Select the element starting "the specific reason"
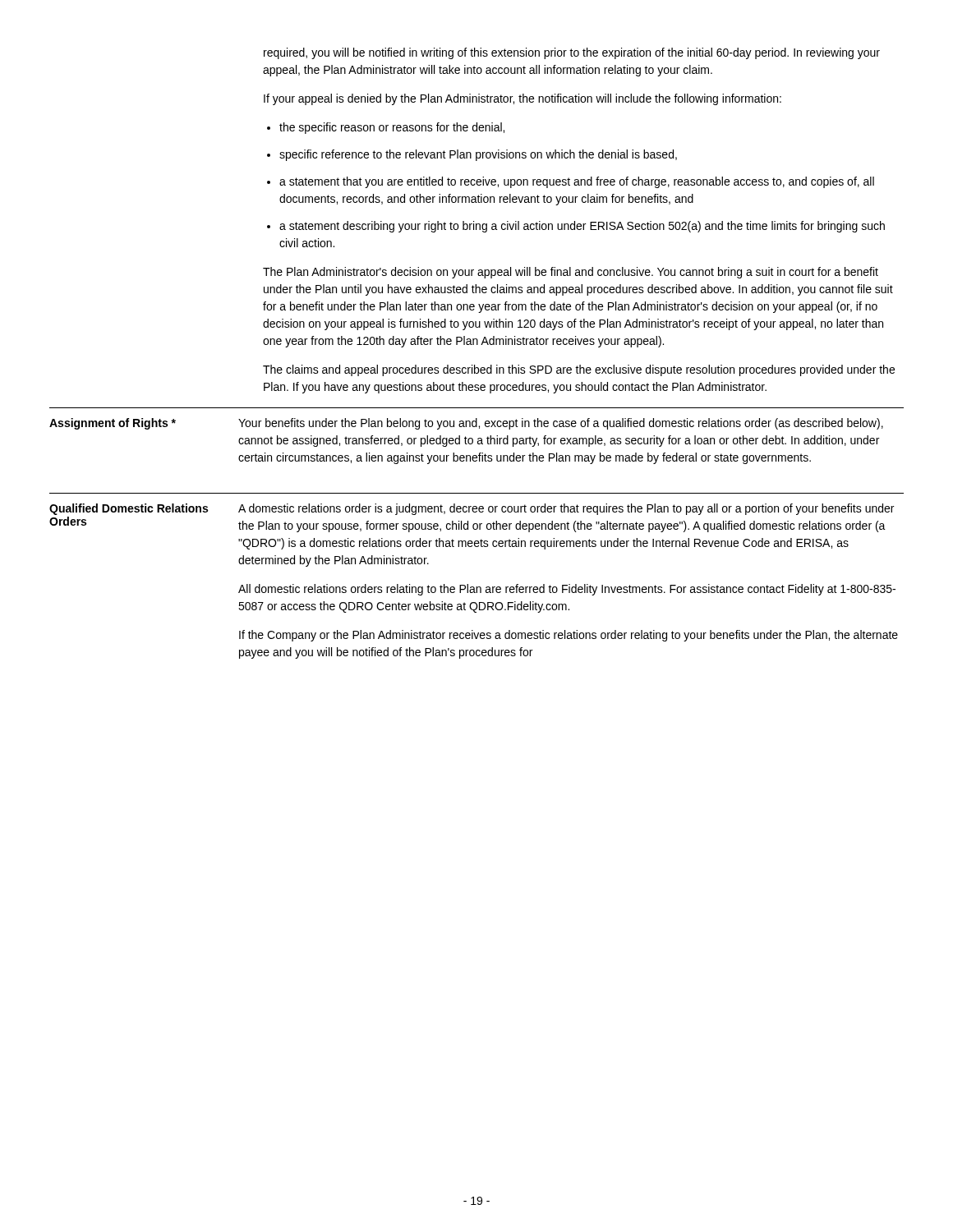953x1232 pixels. click(x=392, y=127)
